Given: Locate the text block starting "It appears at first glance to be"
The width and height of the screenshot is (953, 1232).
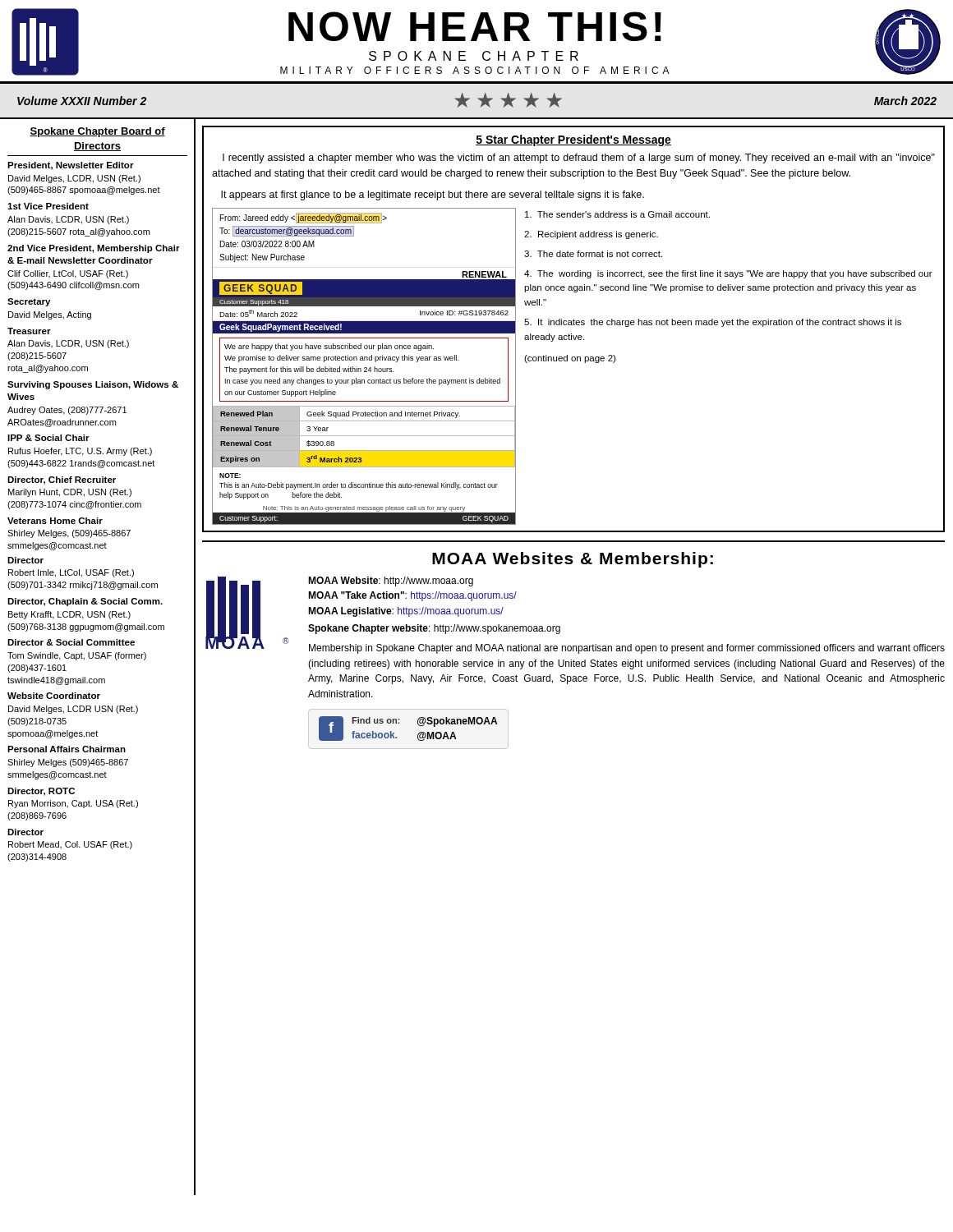Looking at the screenshot, I should 428,194.
